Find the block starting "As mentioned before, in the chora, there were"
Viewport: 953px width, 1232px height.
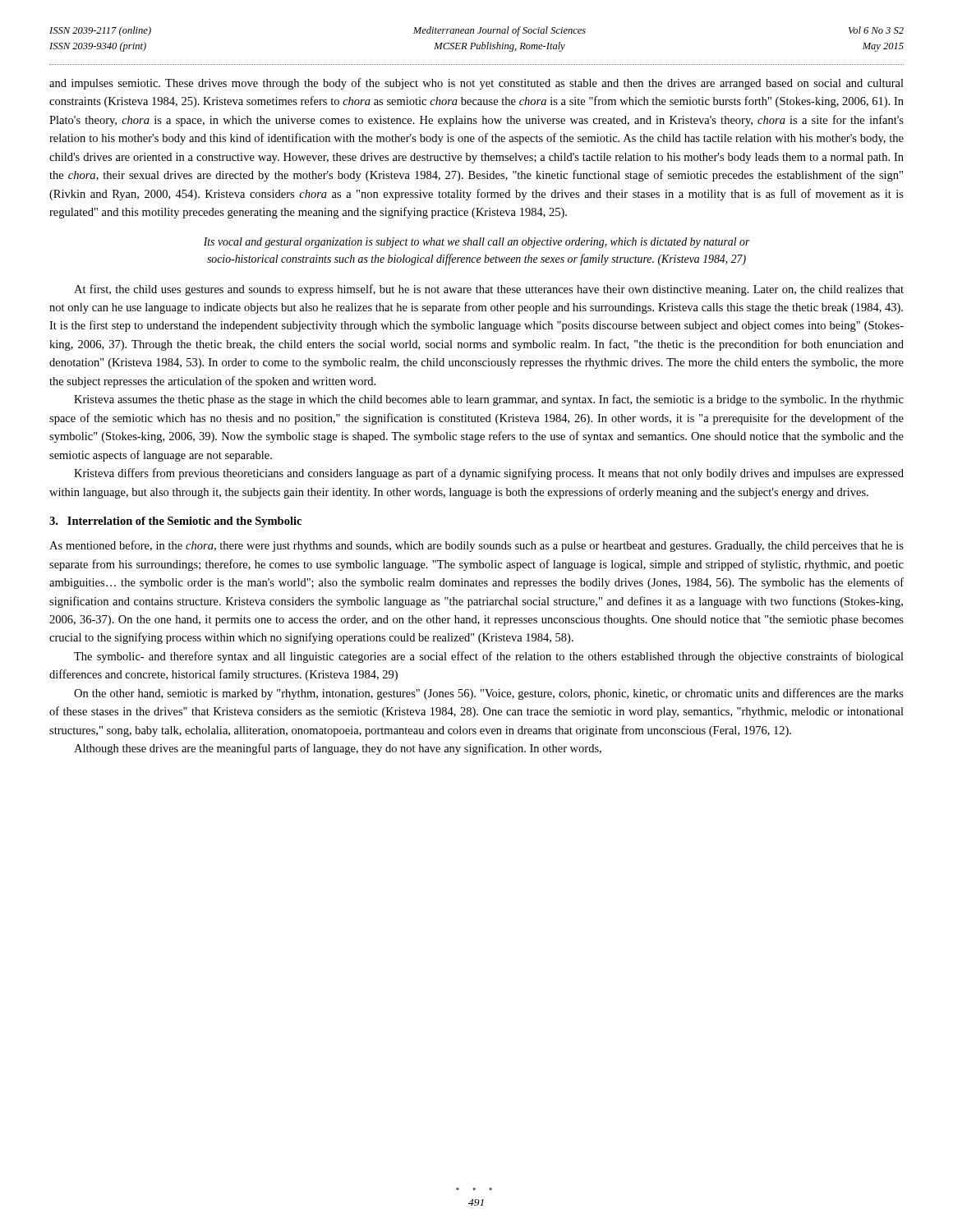476,592
